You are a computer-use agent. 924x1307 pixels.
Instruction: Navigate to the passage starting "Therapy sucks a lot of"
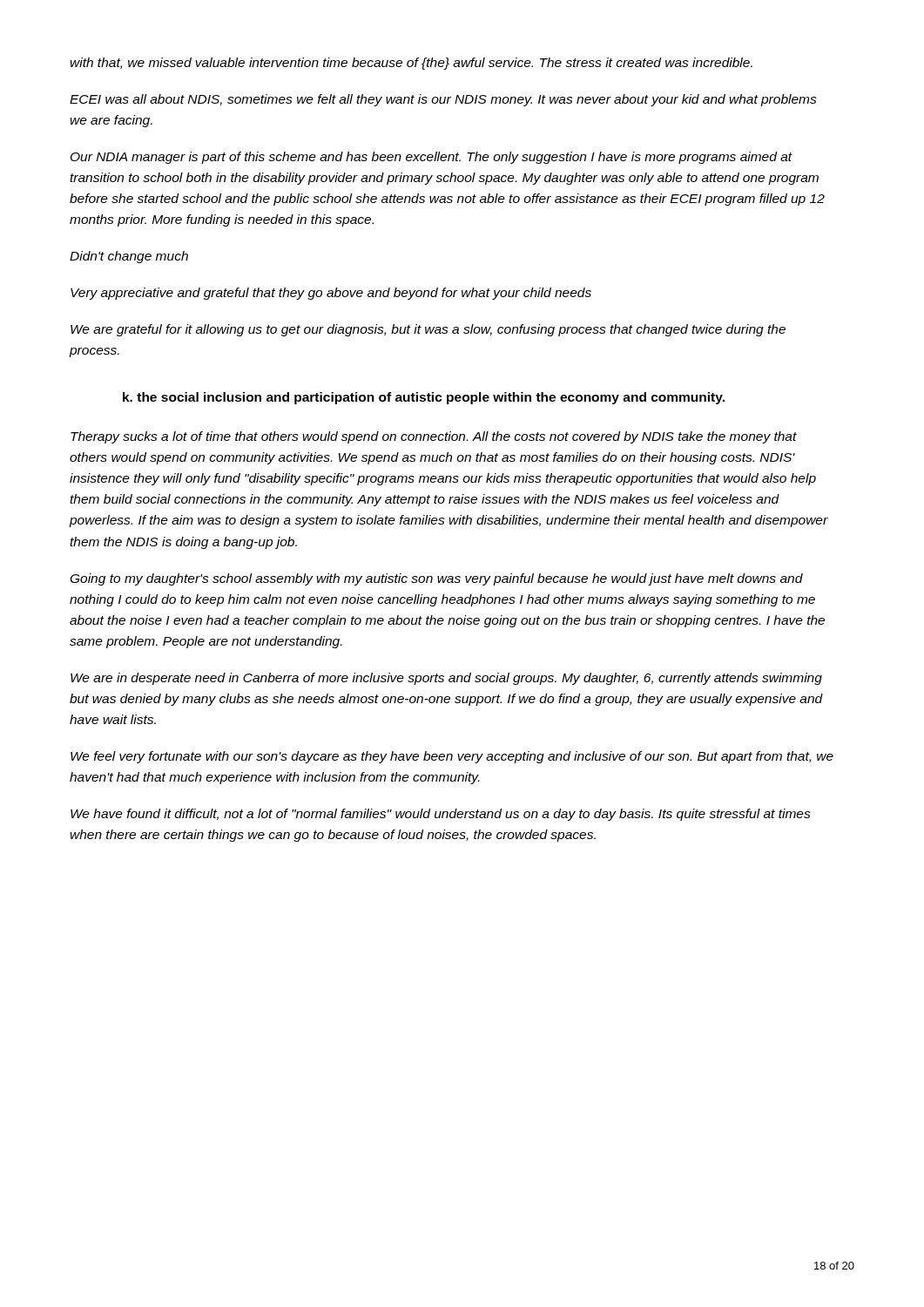pyautogui.click(x=449, y=489)
